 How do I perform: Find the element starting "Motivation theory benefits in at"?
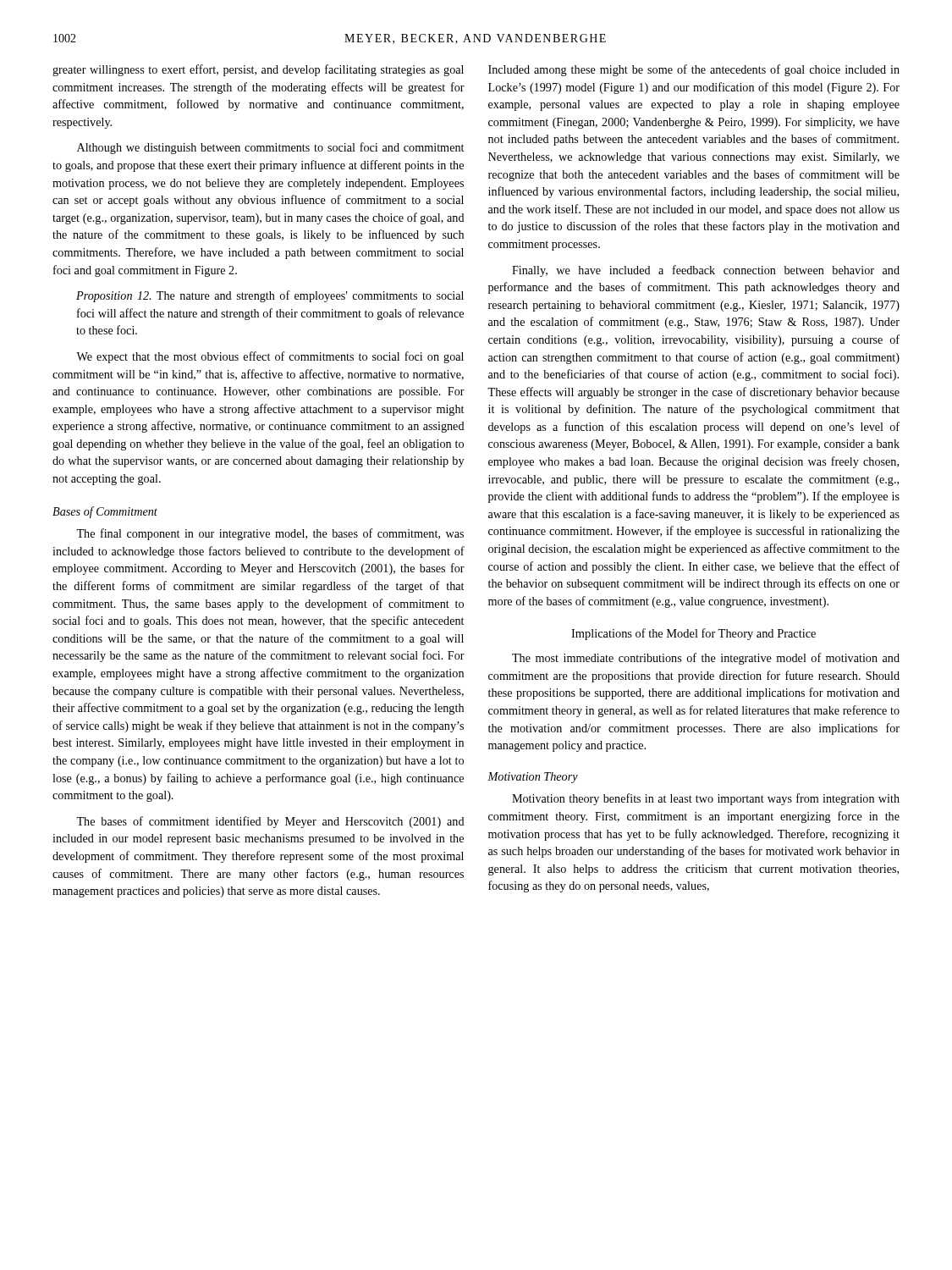[694, 843]
